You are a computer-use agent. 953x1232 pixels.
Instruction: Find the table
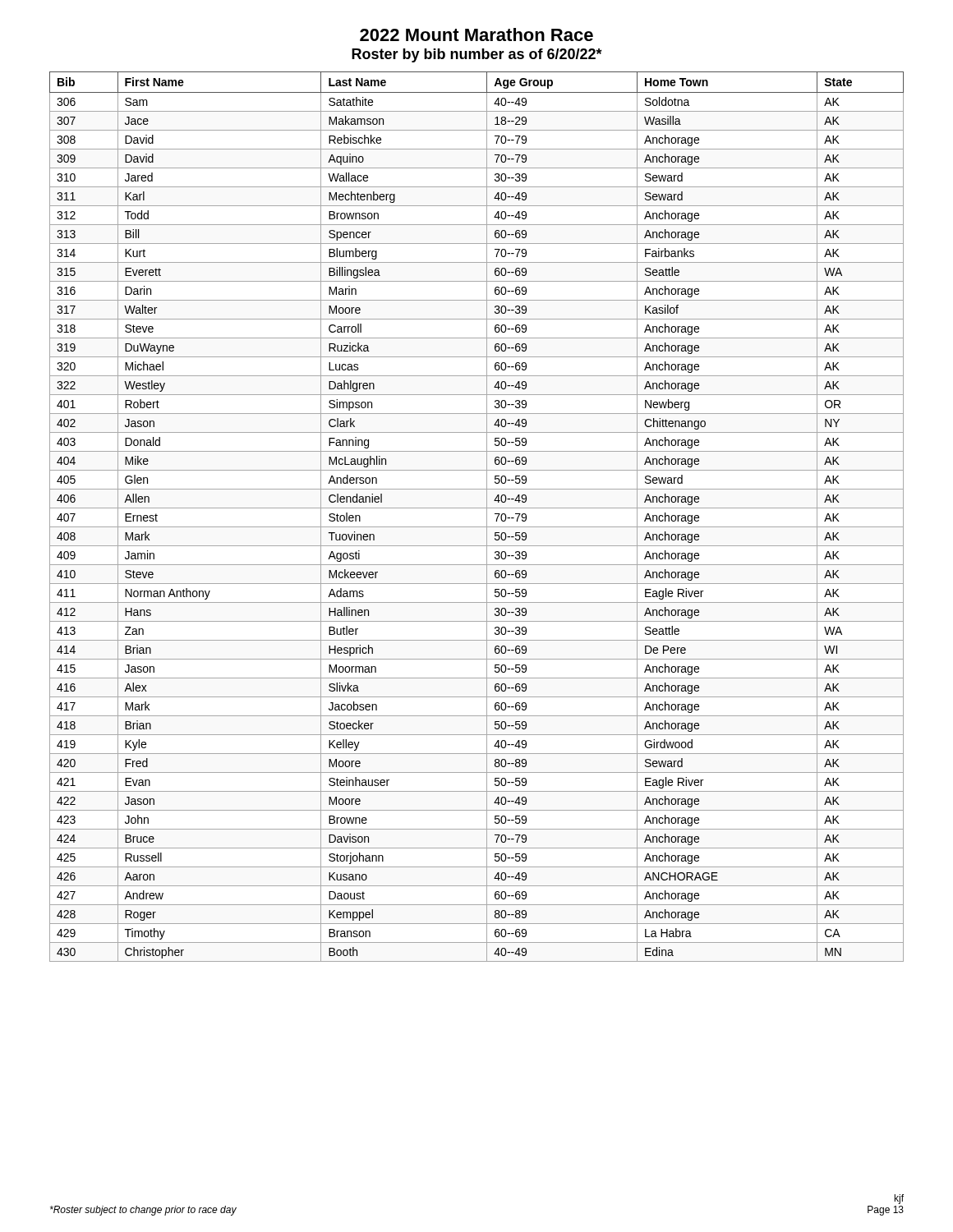(x=476, y=517)
